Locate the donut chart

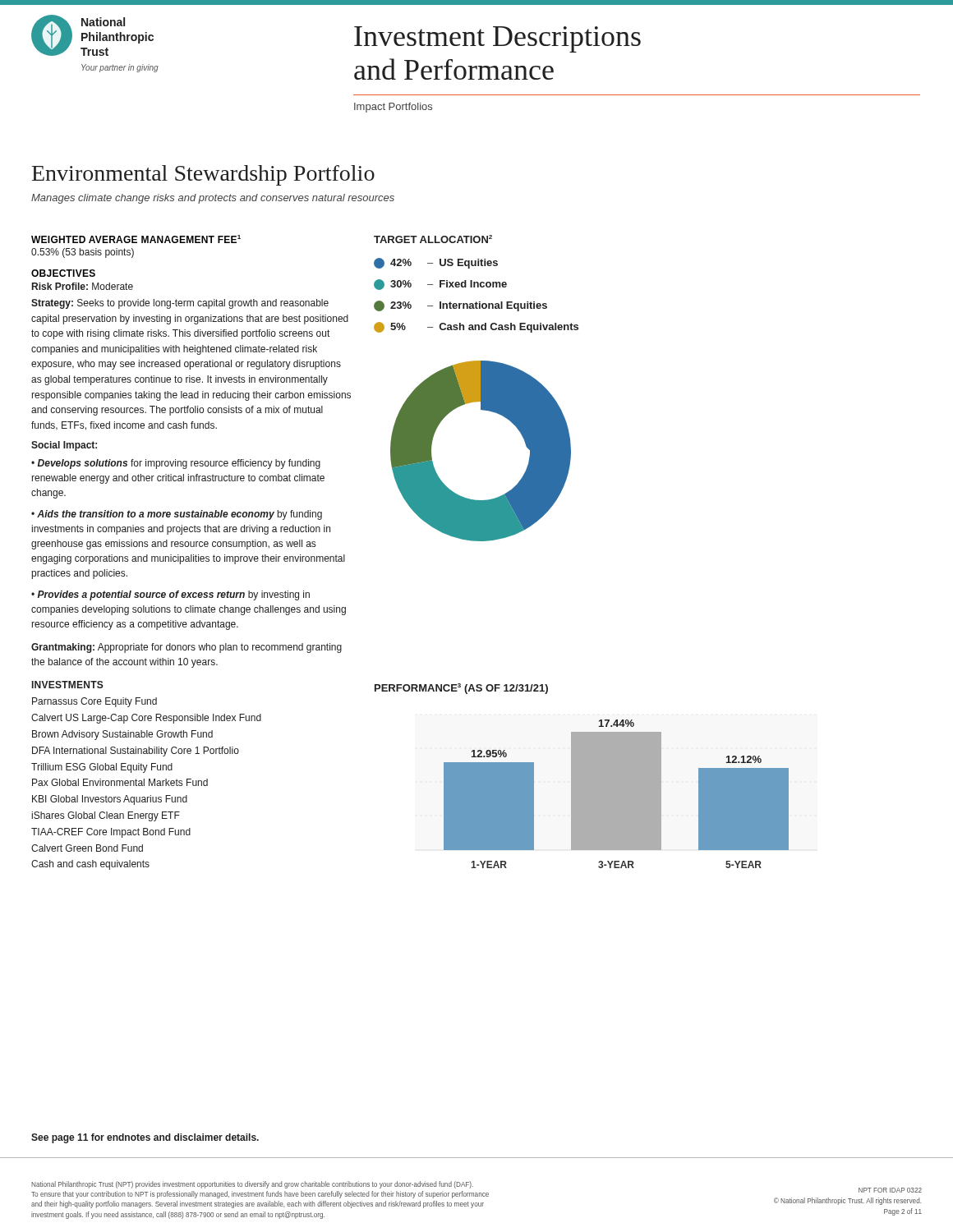tap(645, 452)
